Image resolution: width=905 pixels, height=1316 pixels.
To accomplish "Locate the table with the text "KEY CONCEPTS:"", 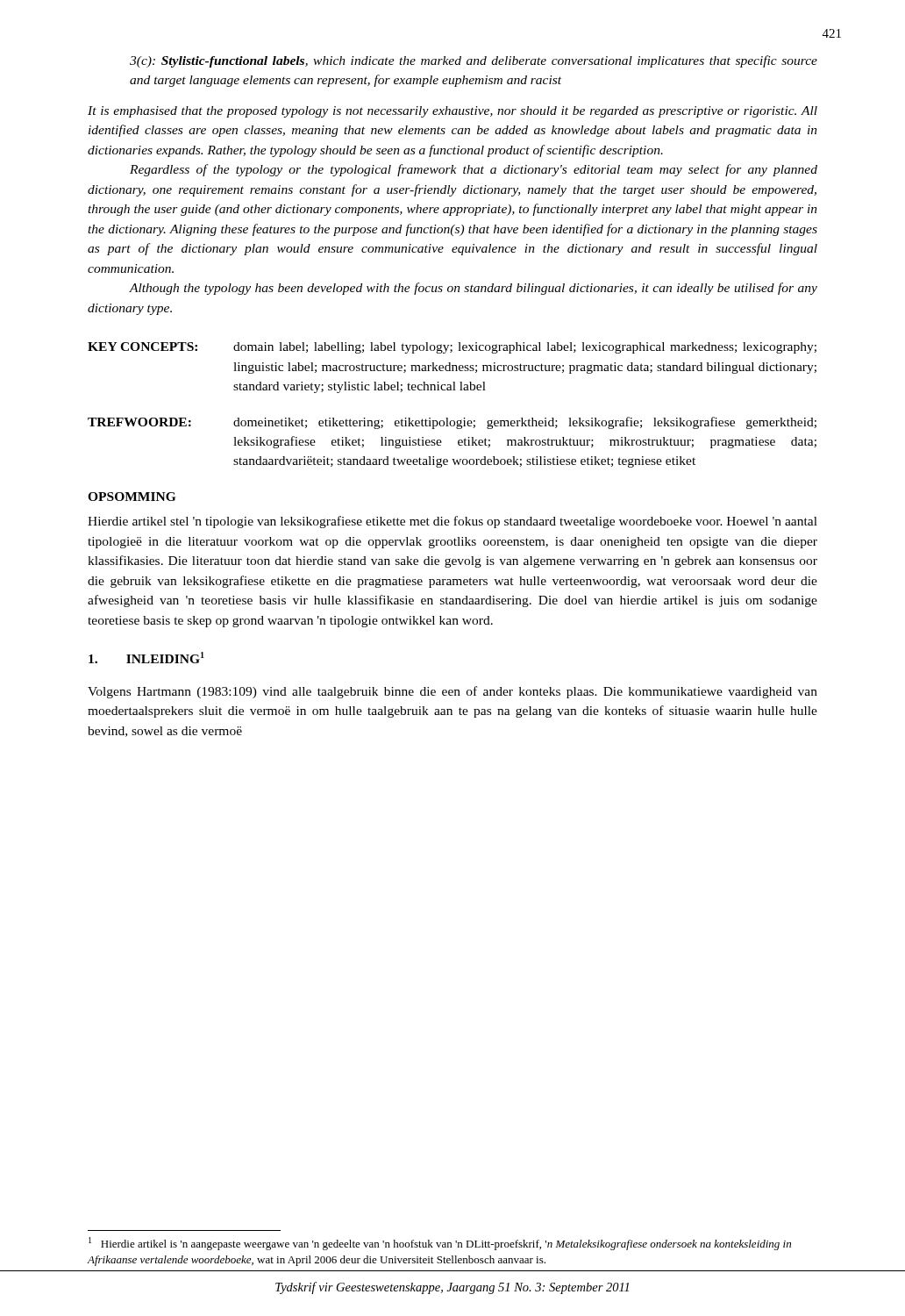I will pos(452,404).
